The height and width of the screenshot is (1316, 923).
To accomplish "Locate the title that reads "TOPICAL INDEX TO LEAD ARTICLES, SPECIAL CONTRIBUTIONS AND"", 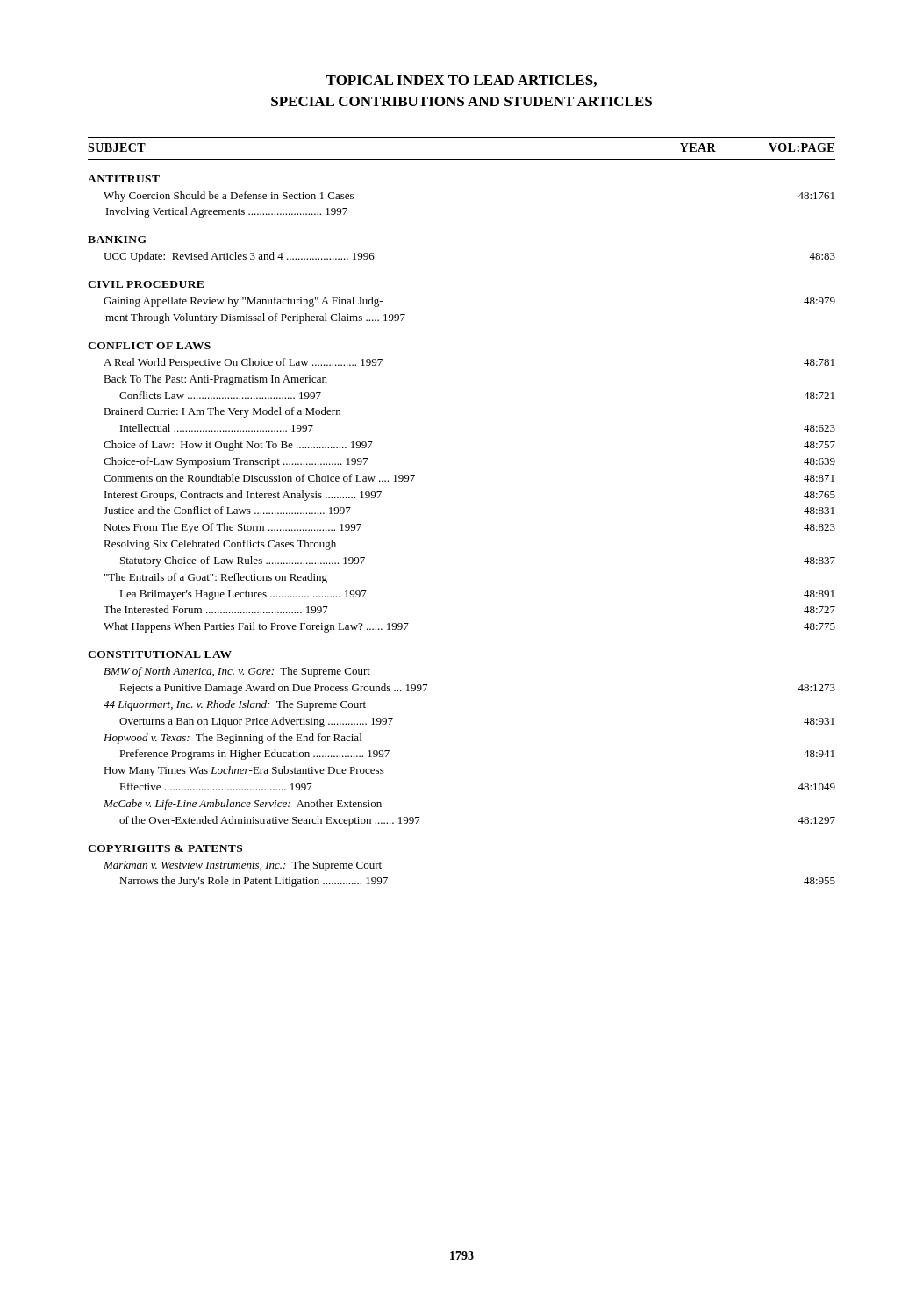I will (462, 91).
